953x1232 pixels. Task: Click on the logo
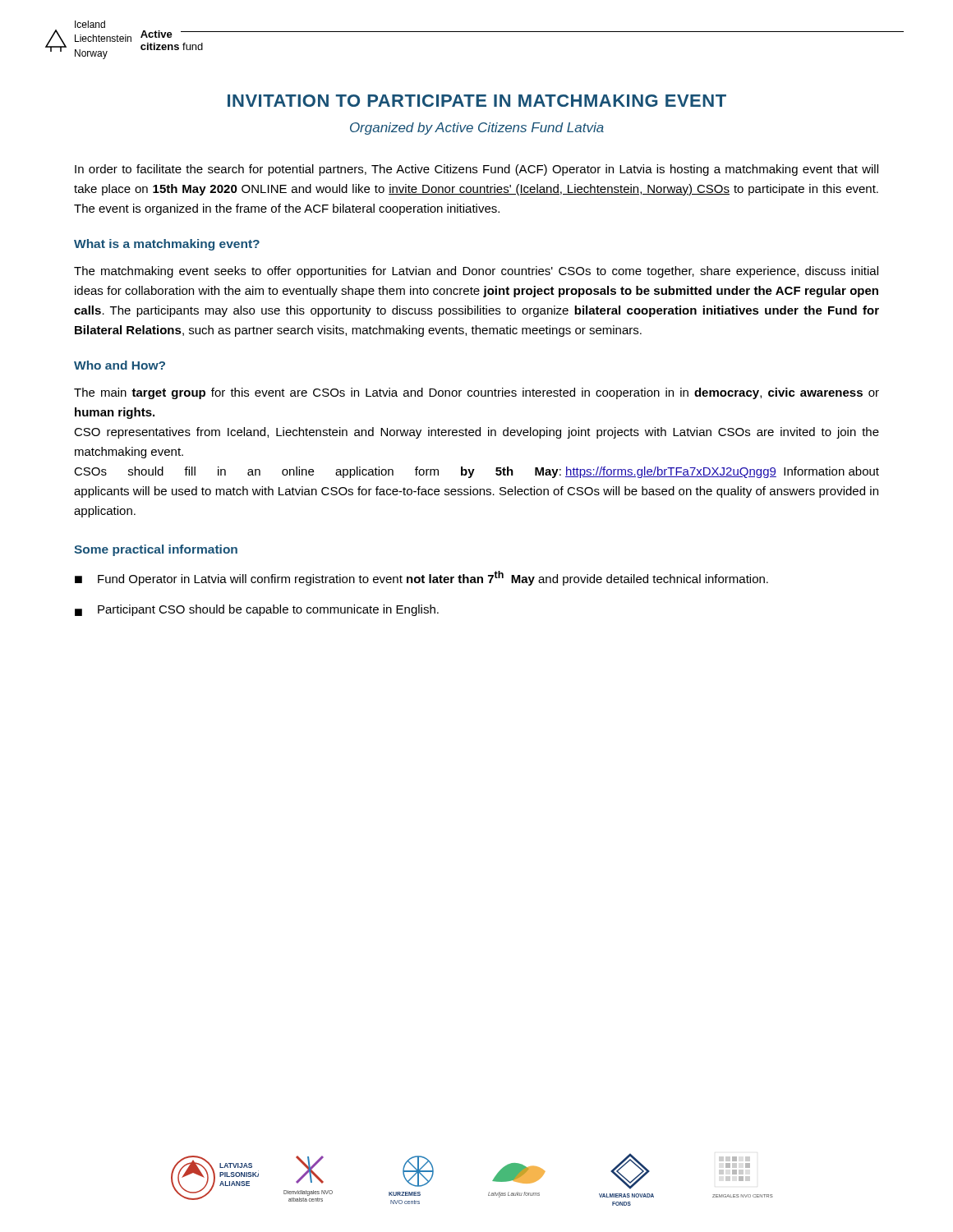pos(476,1178)
